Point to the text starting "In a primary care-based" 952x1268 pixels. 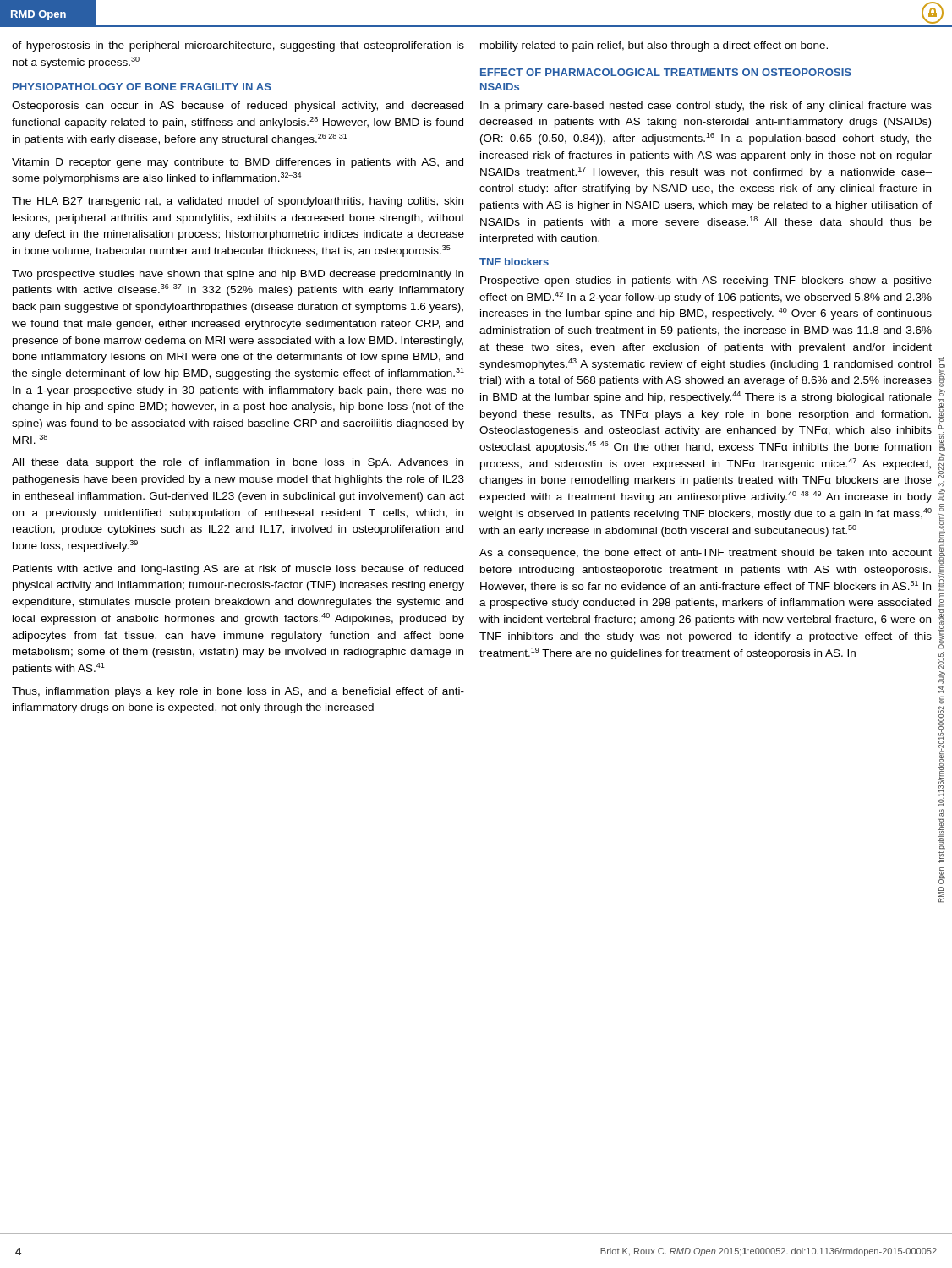[706, 172]
